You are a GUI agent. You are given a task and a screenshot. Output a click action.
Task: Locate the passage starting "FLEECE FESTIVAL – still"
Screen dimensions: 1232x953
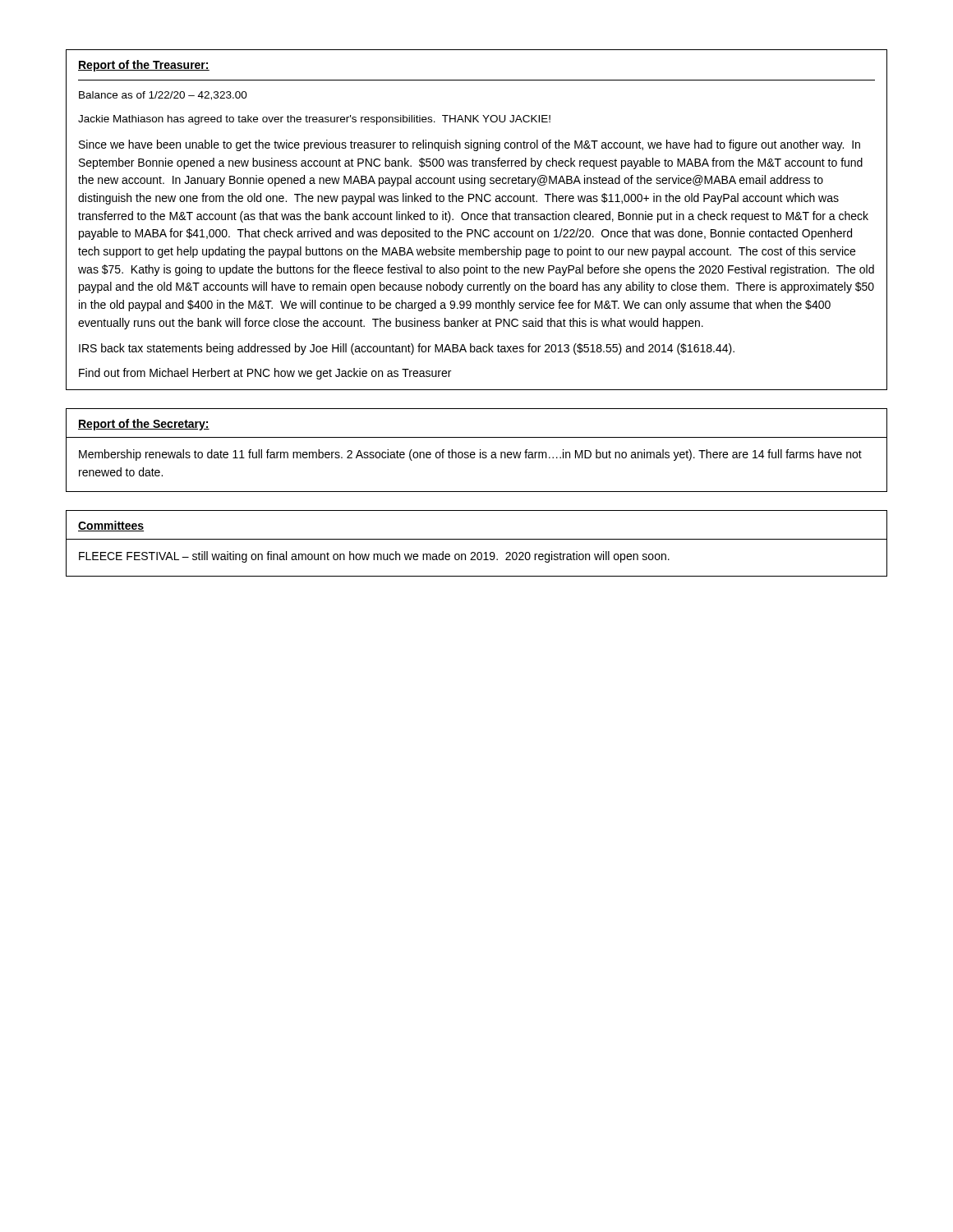(374, 556)
